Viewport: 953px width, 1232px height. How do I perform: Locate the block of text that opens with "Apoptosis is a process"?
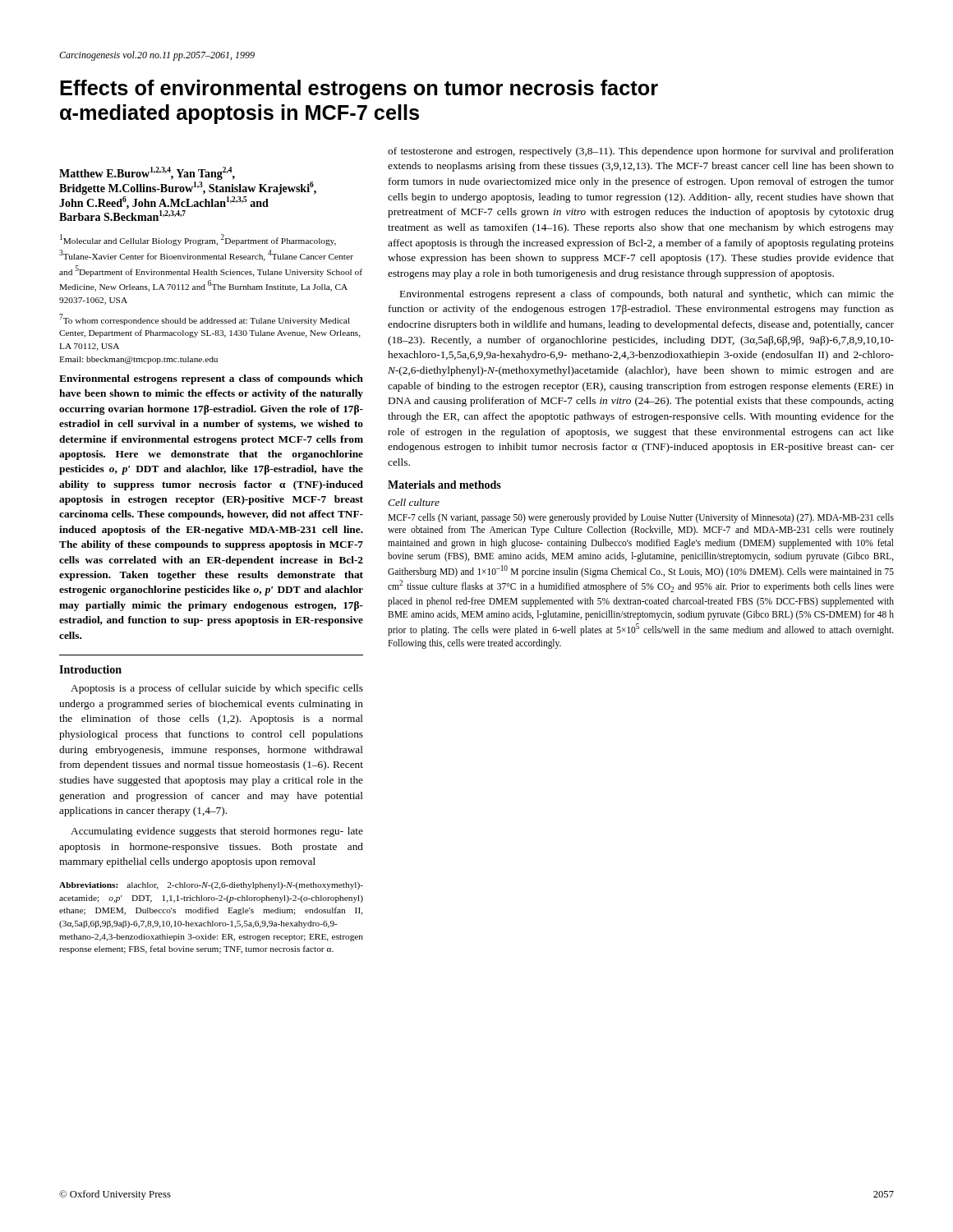point(211,775)
